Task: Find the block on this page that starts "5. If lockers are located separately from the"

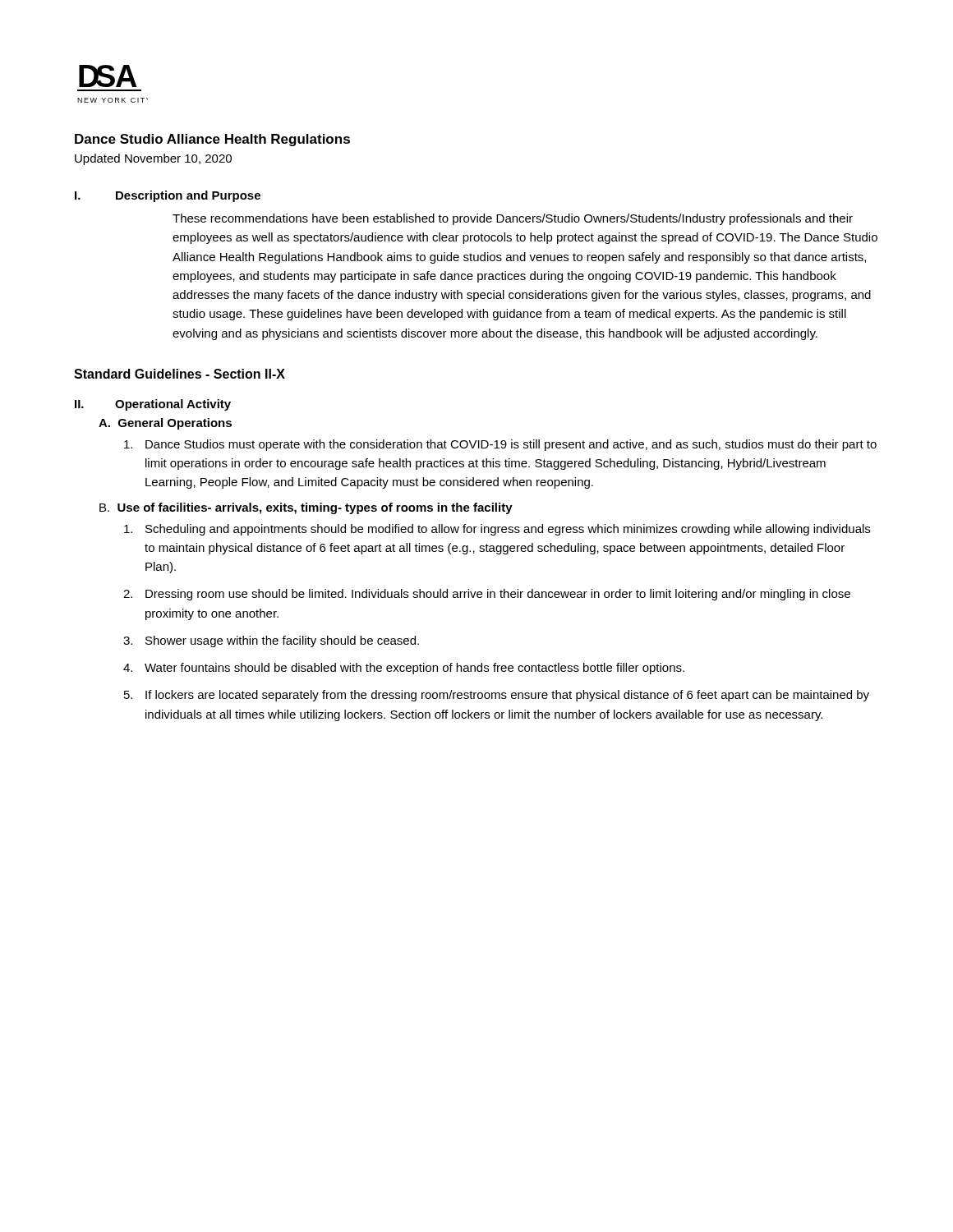Action: tap(501, 704)
